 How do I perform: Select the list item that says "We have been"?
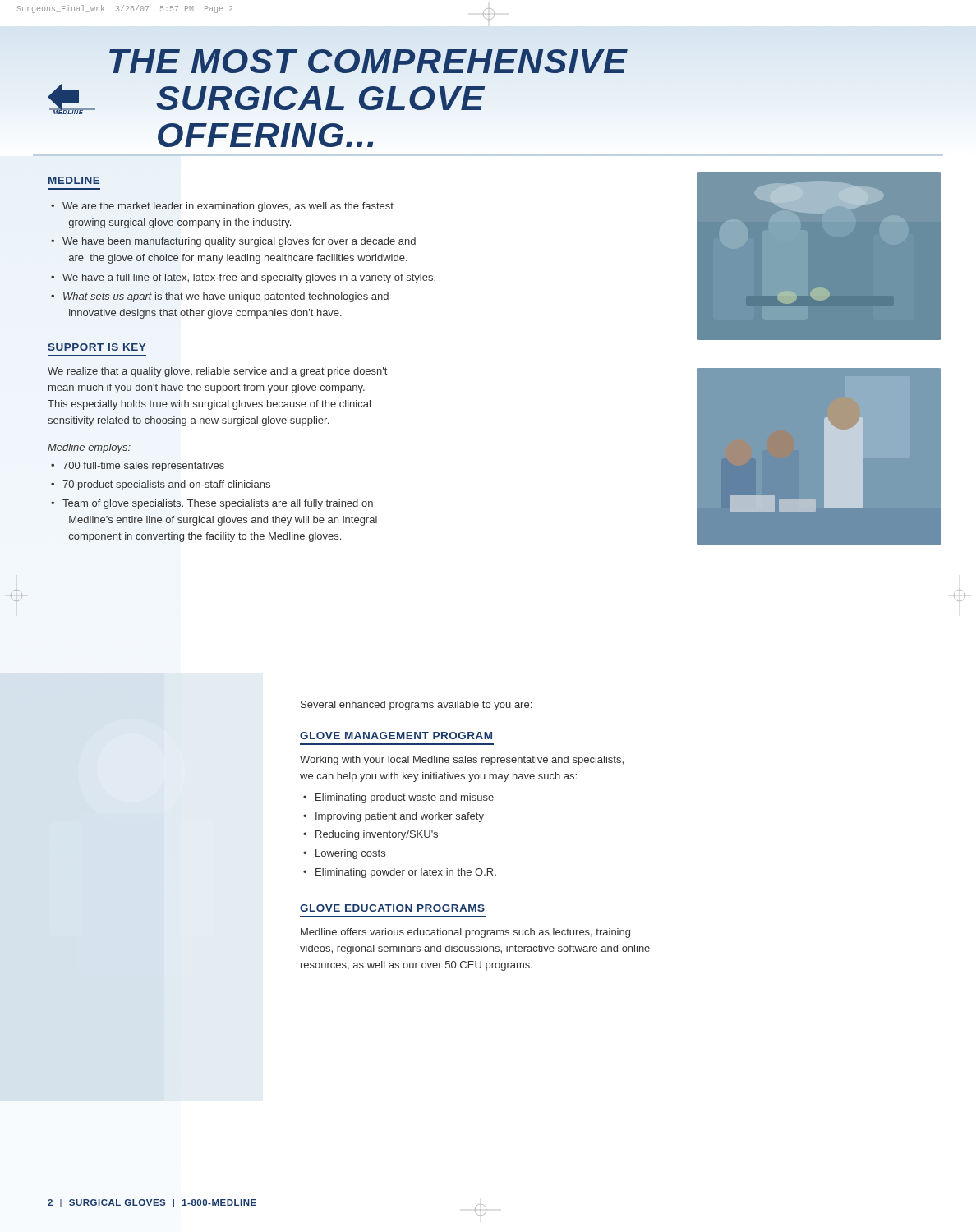tap(239, 250)
